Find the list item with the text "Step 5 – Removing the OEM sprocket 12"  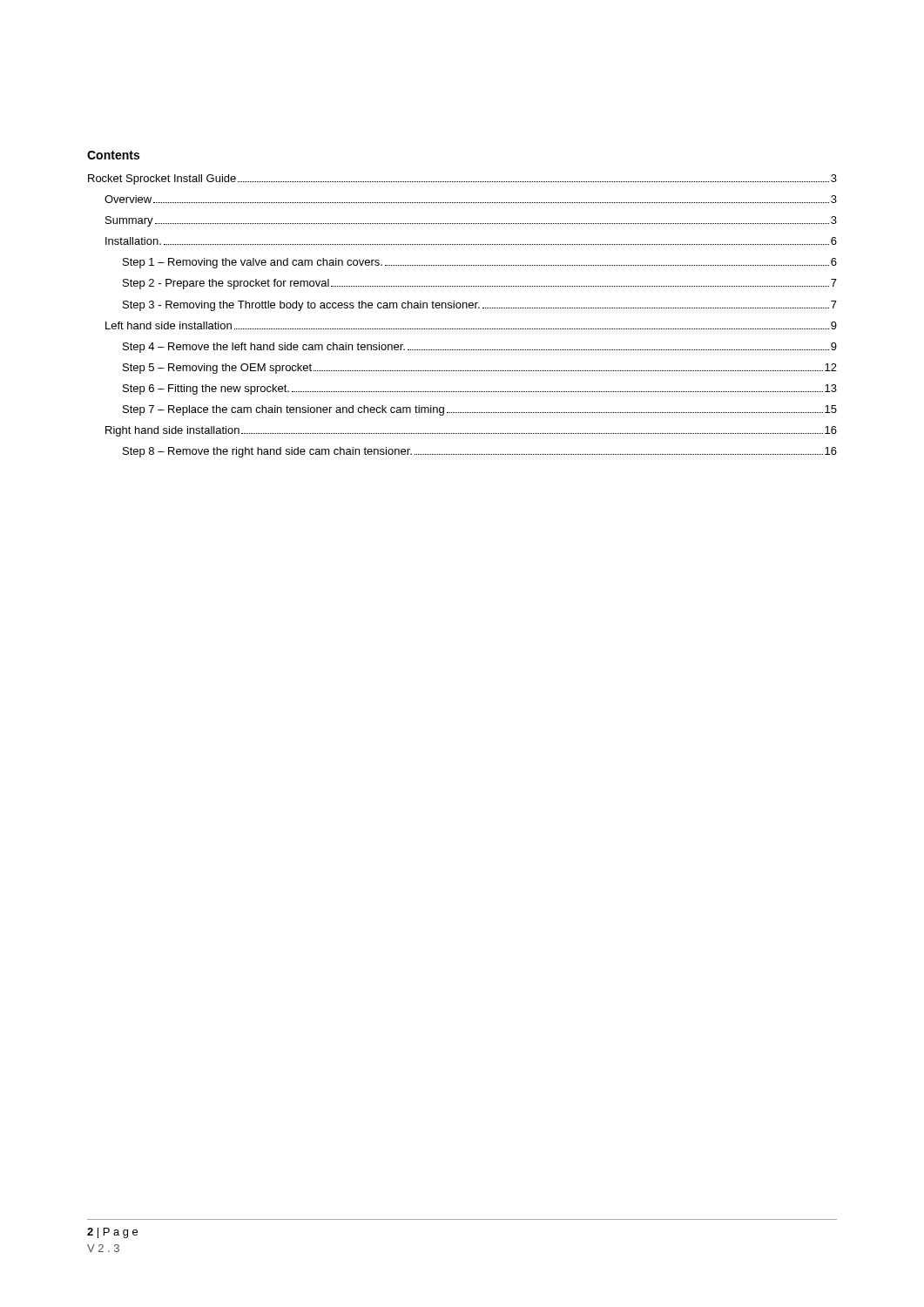[x=479, y=368]
